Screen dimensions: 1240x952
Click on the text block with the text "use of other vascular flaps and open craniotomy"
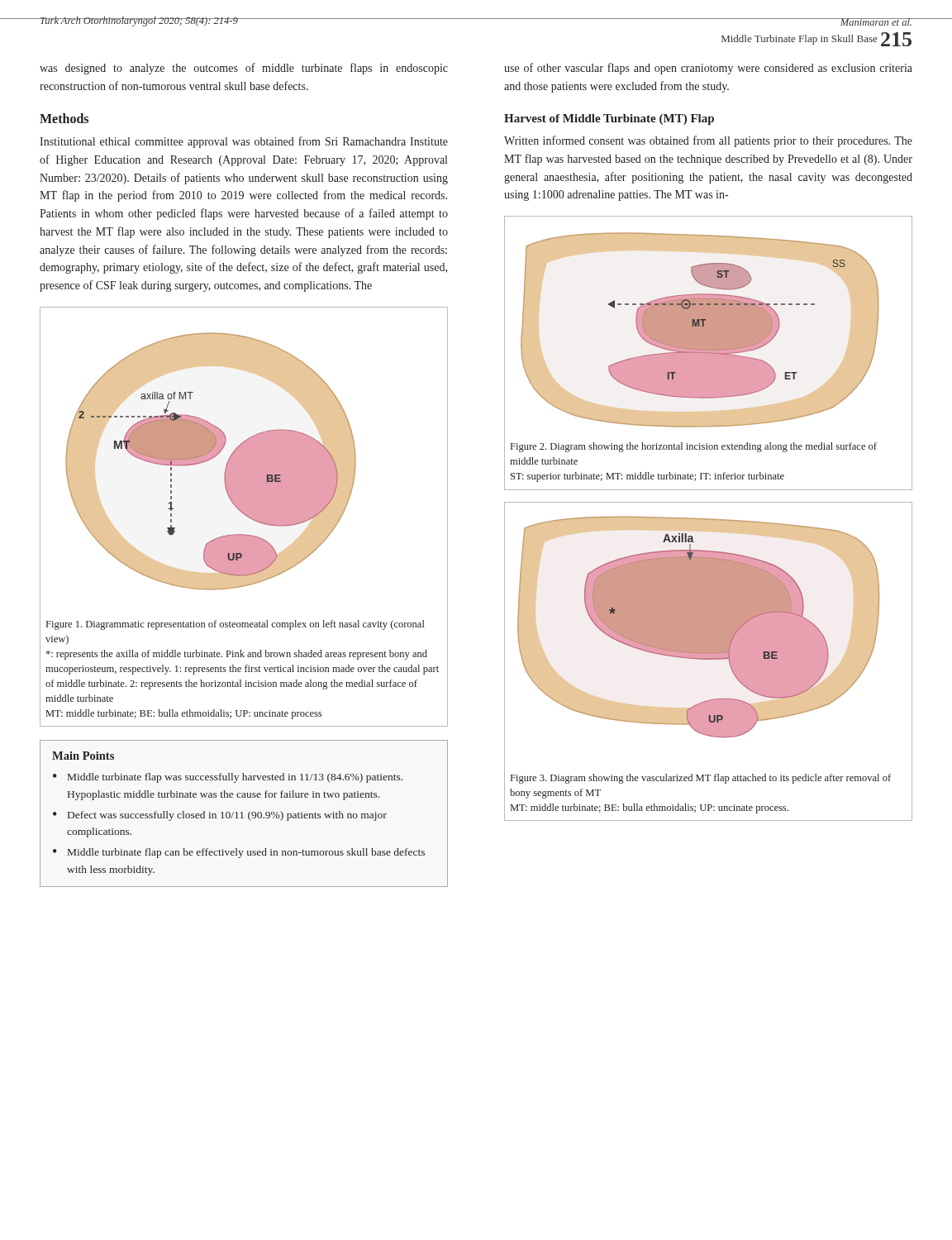tap(708, 77)
